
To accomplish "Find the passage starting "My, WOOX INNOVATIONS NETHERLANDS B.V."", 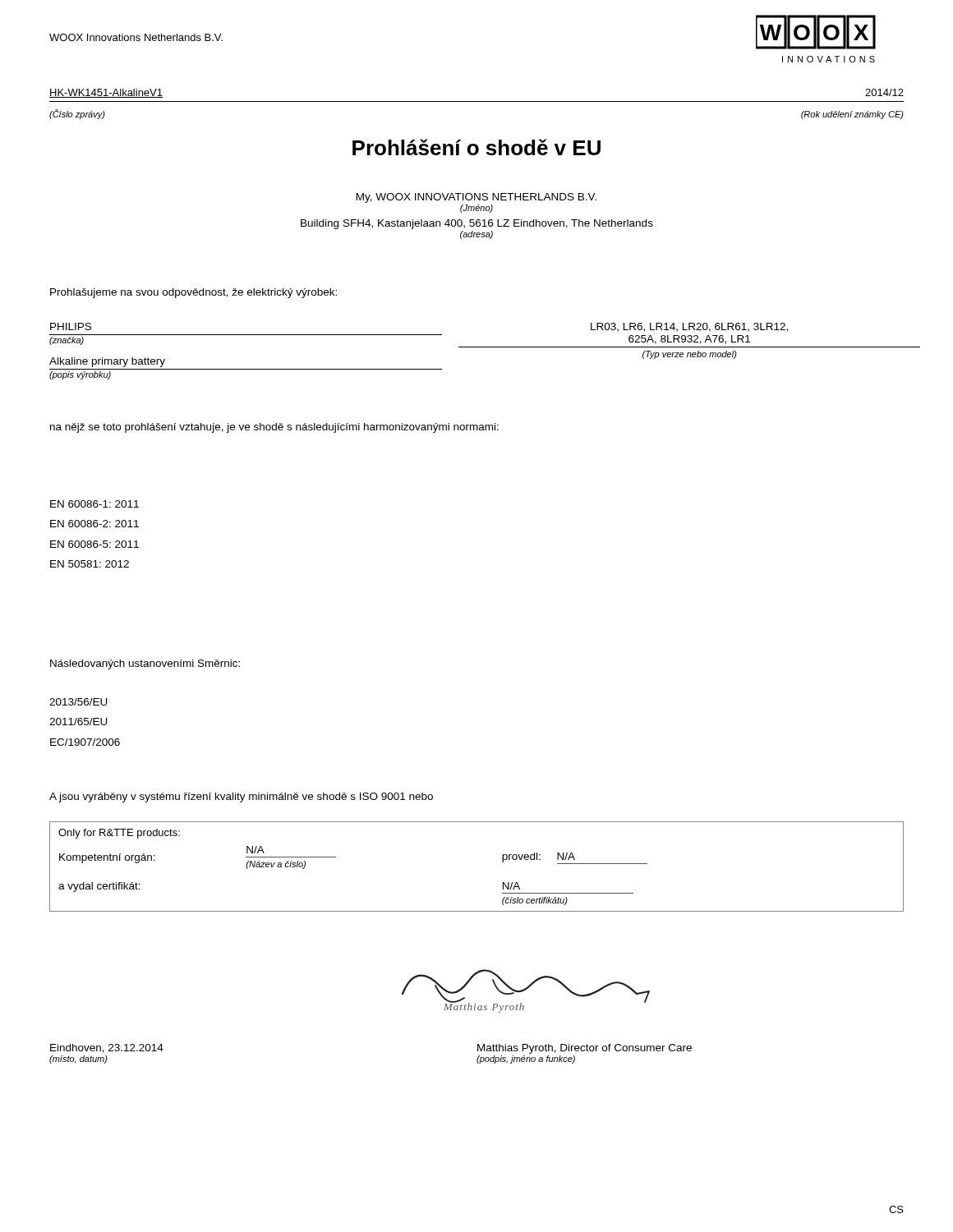I will (x=476, y=197).
